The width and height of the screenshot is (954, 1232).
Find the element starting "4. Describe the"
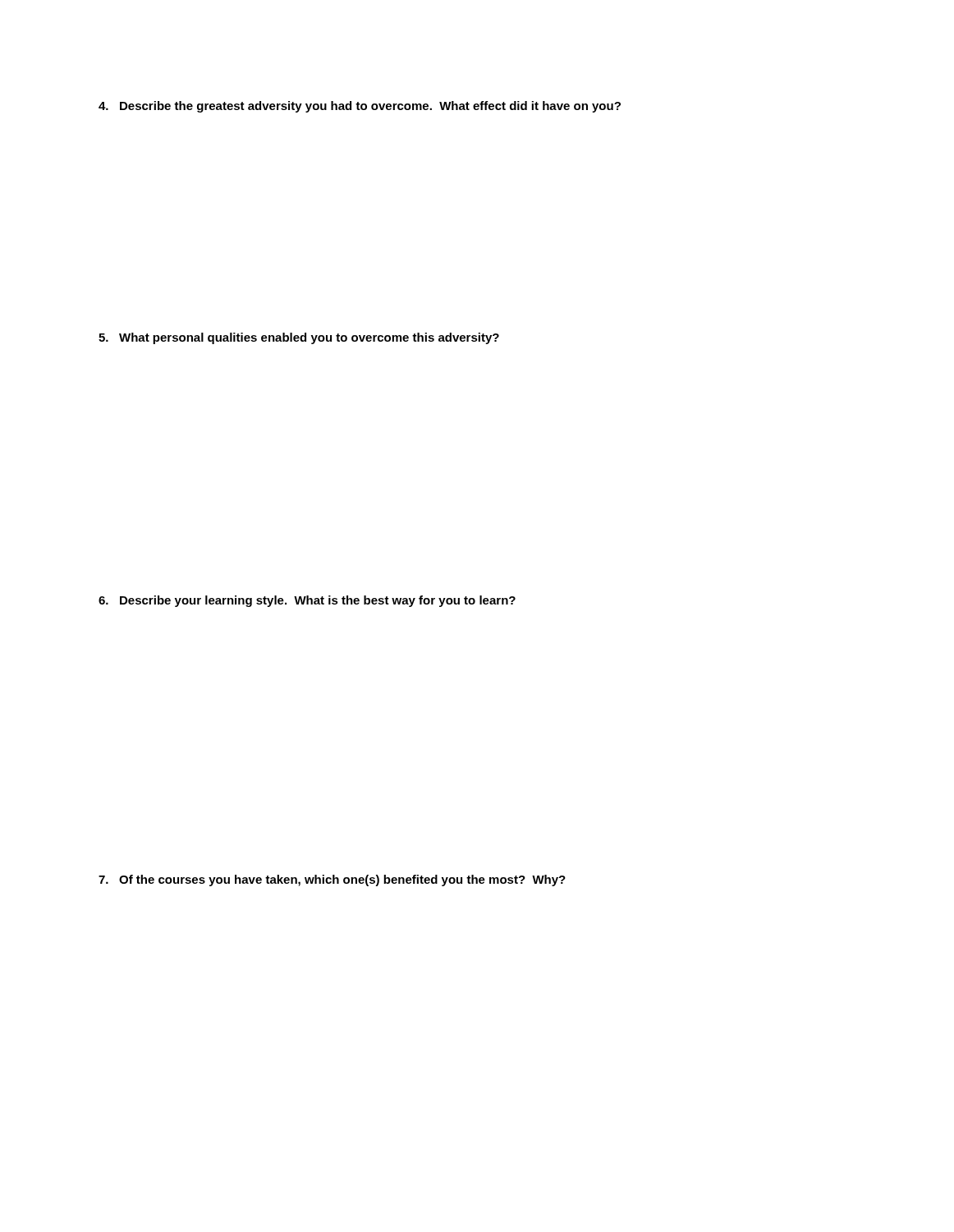pos(360,106)
